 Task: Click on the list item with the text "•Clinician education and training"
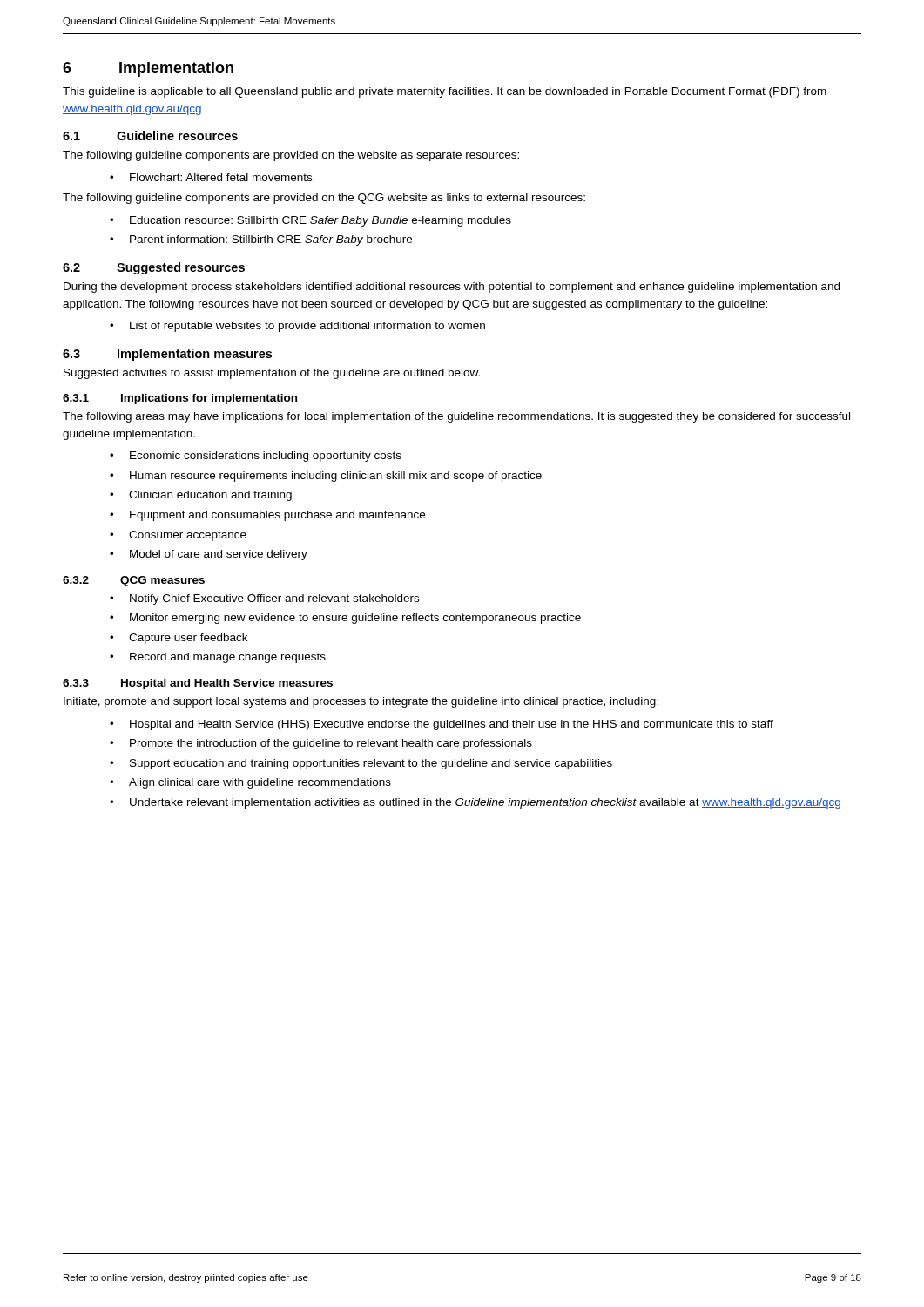201,495
